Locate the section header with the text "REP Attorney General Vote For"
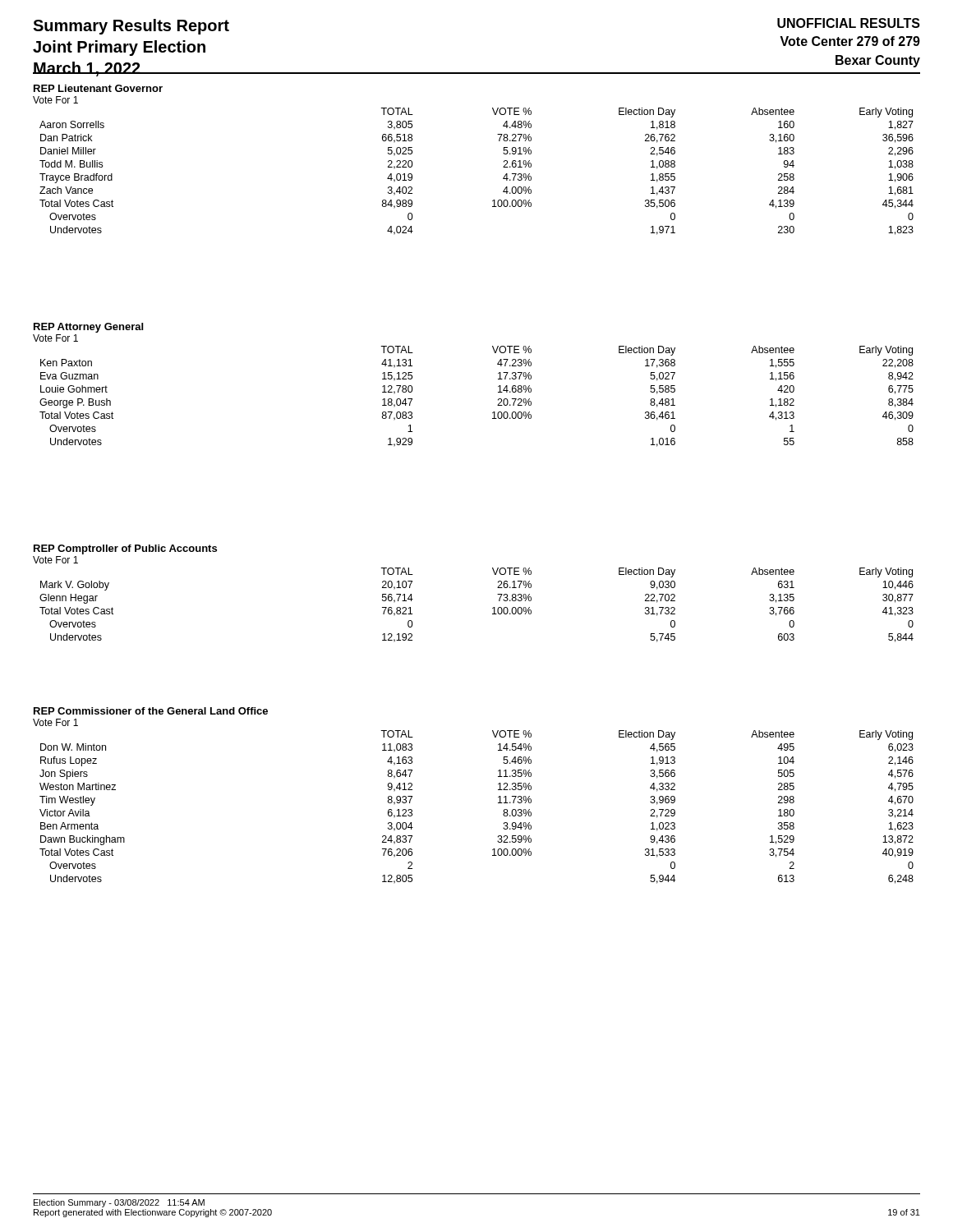Image resolution: width=953 pixels, height=1232 pixels. pyautogui.click(x=88, y=332)
